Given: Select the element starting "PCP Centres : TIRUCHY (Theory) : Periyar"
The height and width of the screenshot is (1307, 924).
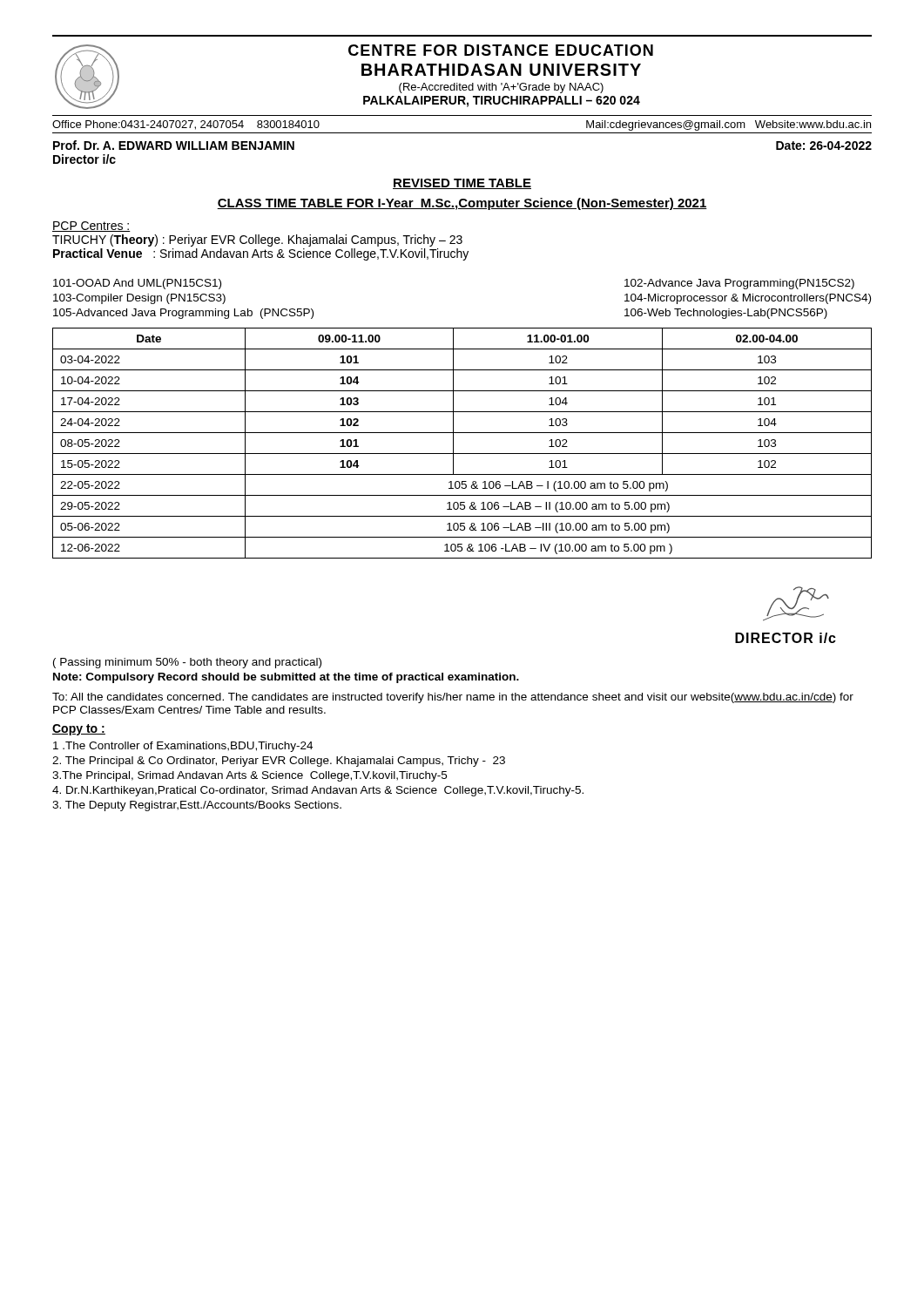Looking at the screenshot, I should click(x=261, y=240).
